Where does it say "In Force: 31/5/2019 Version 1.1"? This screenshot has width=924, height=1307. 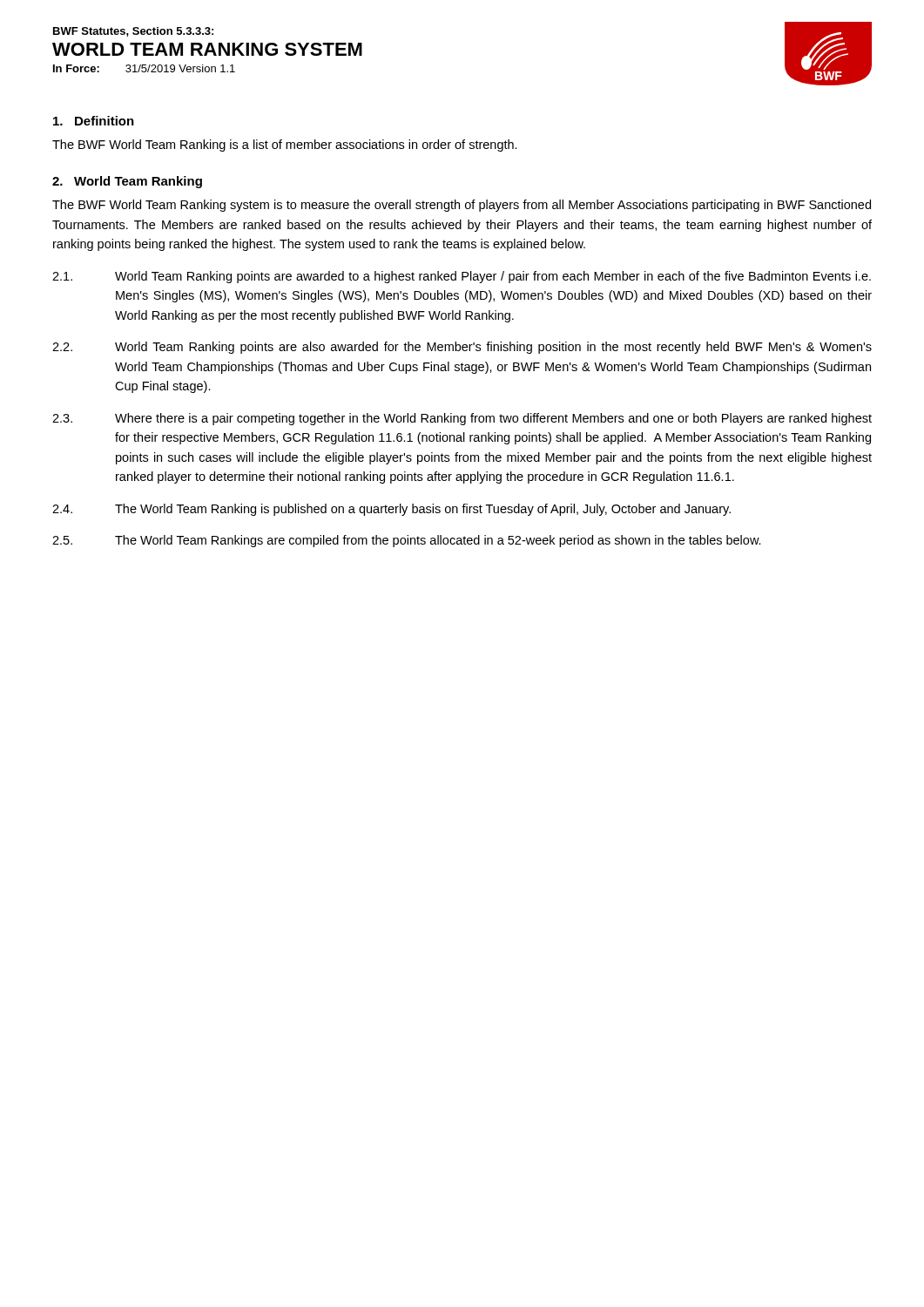pyautogui.click(x=144, y=69)
